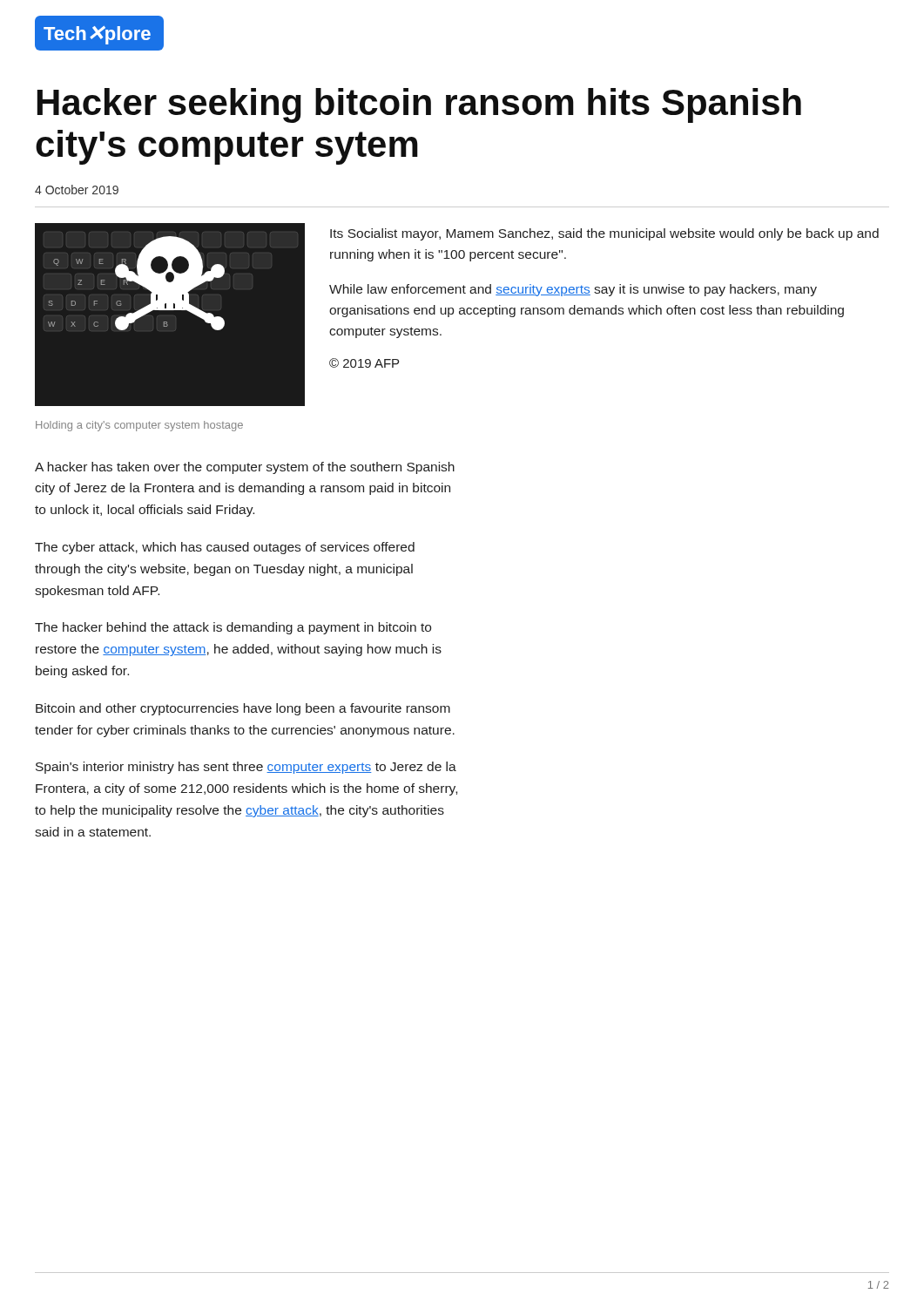Locate the title with the text "Hacker seeking bitcoin ransom"
The image size is (924, 1307).
462,124
